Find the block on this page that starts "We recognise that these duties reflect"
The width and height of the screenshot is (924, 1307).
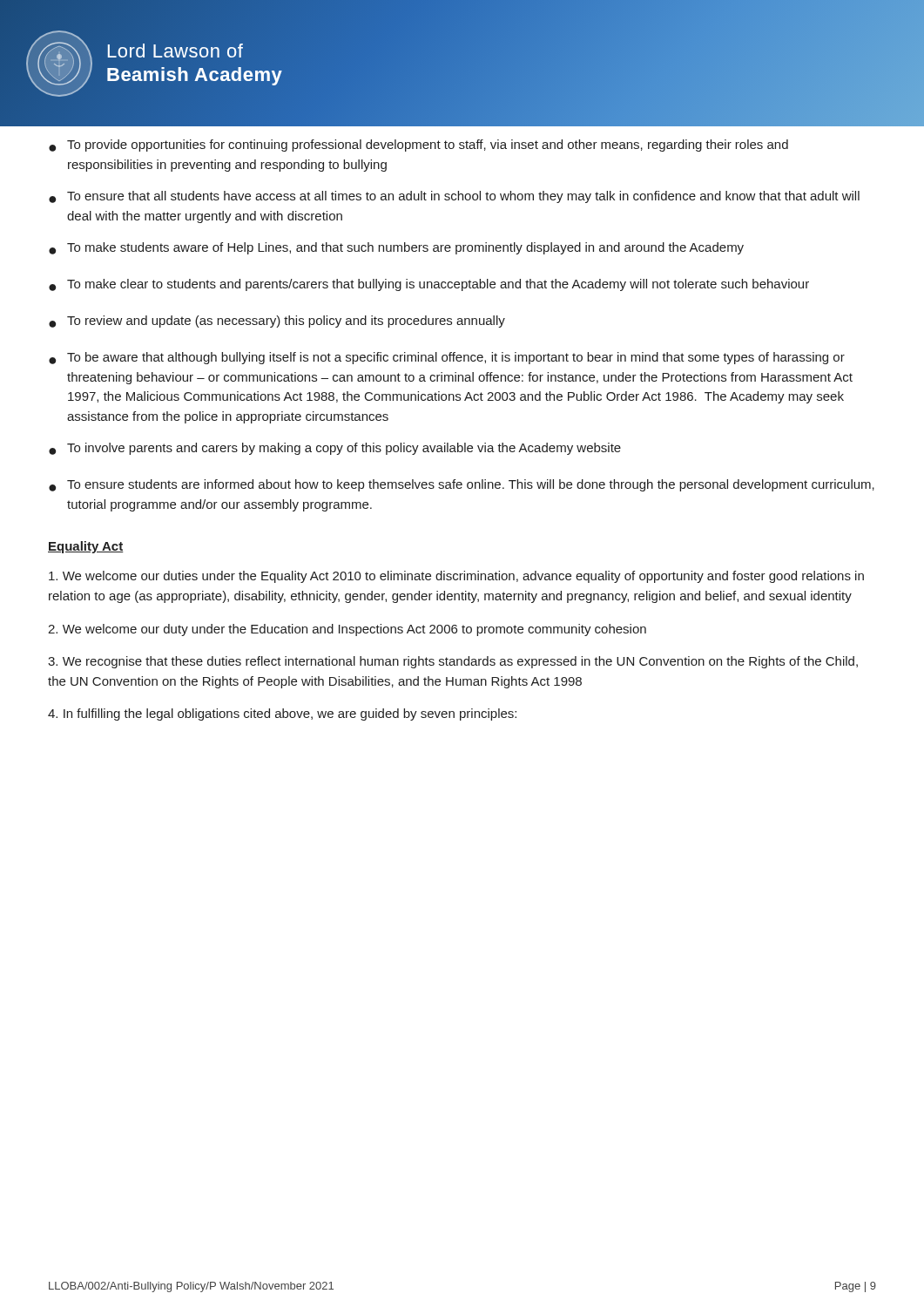[453, 671]
